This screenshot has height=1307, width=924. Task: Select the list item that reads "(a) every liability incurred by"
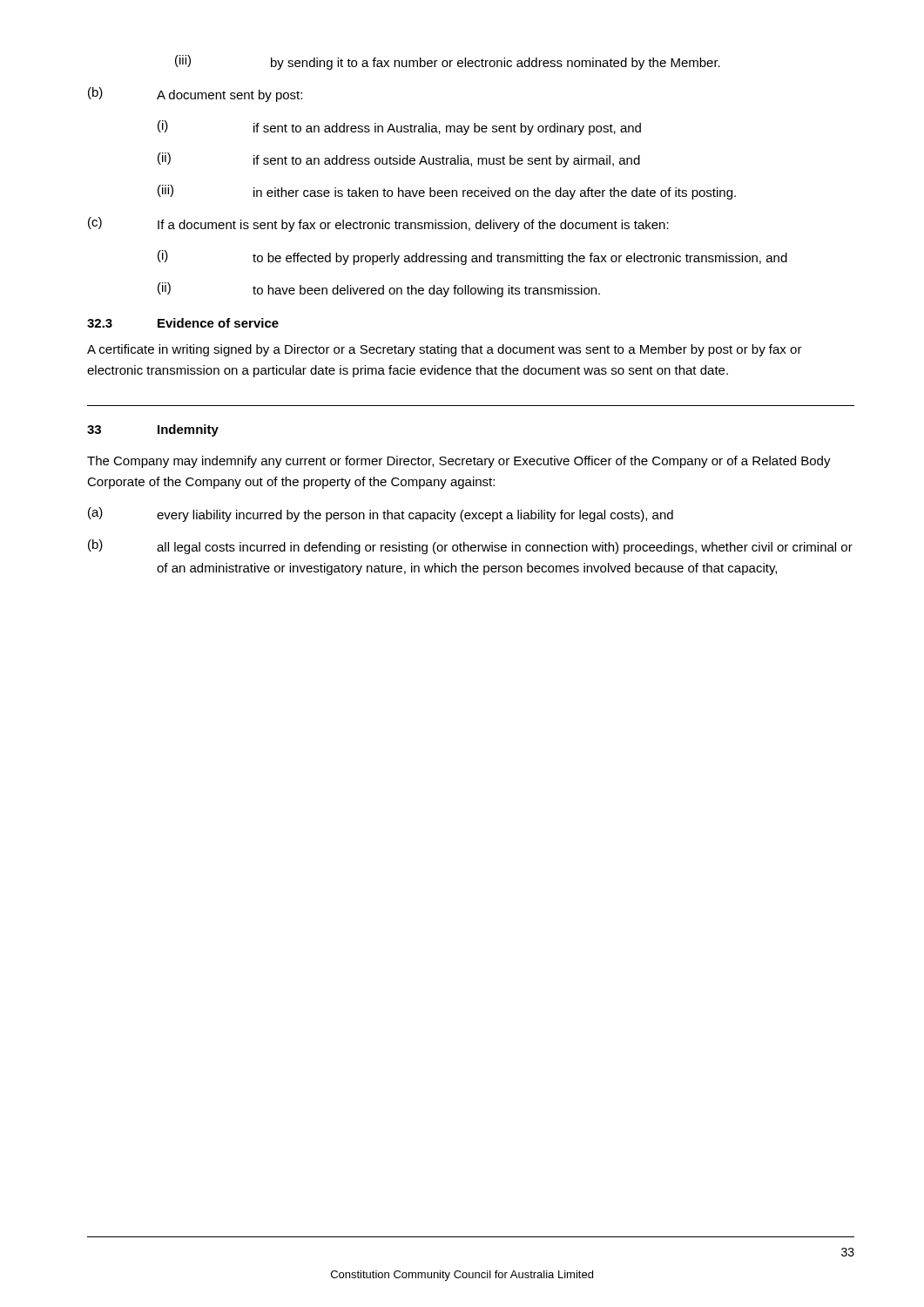(471, 515)
